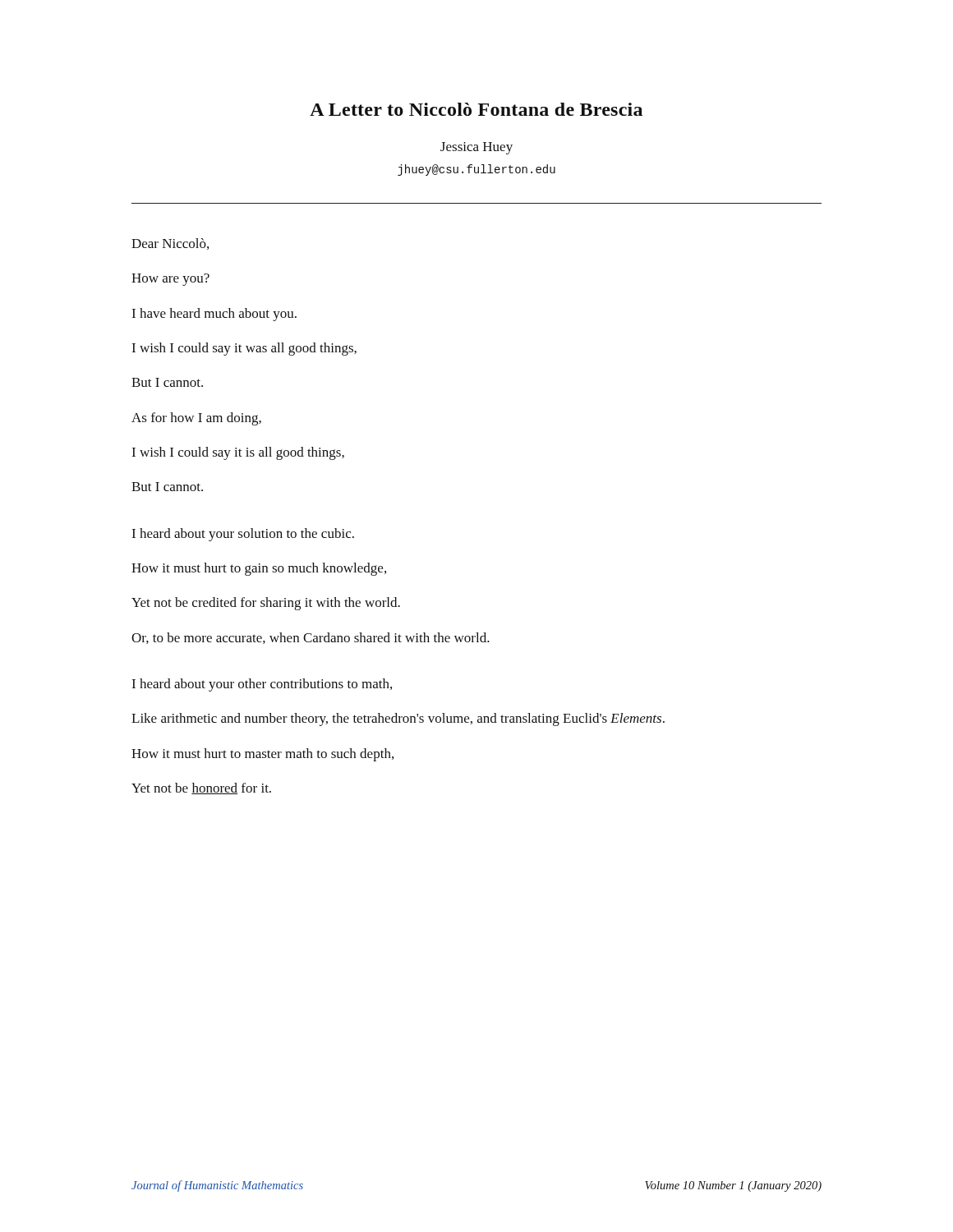Click on the text block starting "Like arithmetic and number theory,"

(x=398, y=719)
